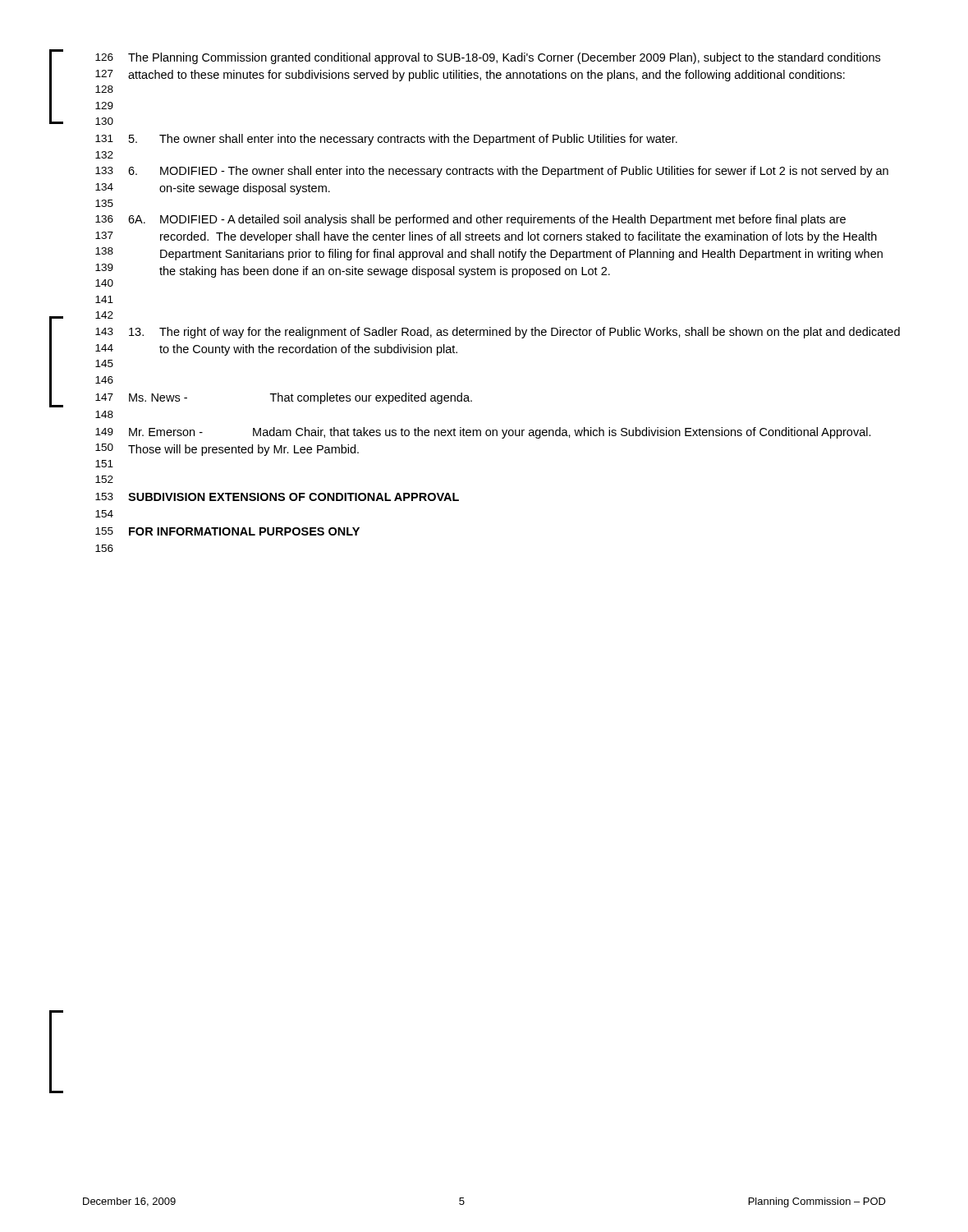
Task: Find the region starting "155 FOR INFORMATIONAL PURPOSES ONLY"
Action: click(x=227, y=531)
